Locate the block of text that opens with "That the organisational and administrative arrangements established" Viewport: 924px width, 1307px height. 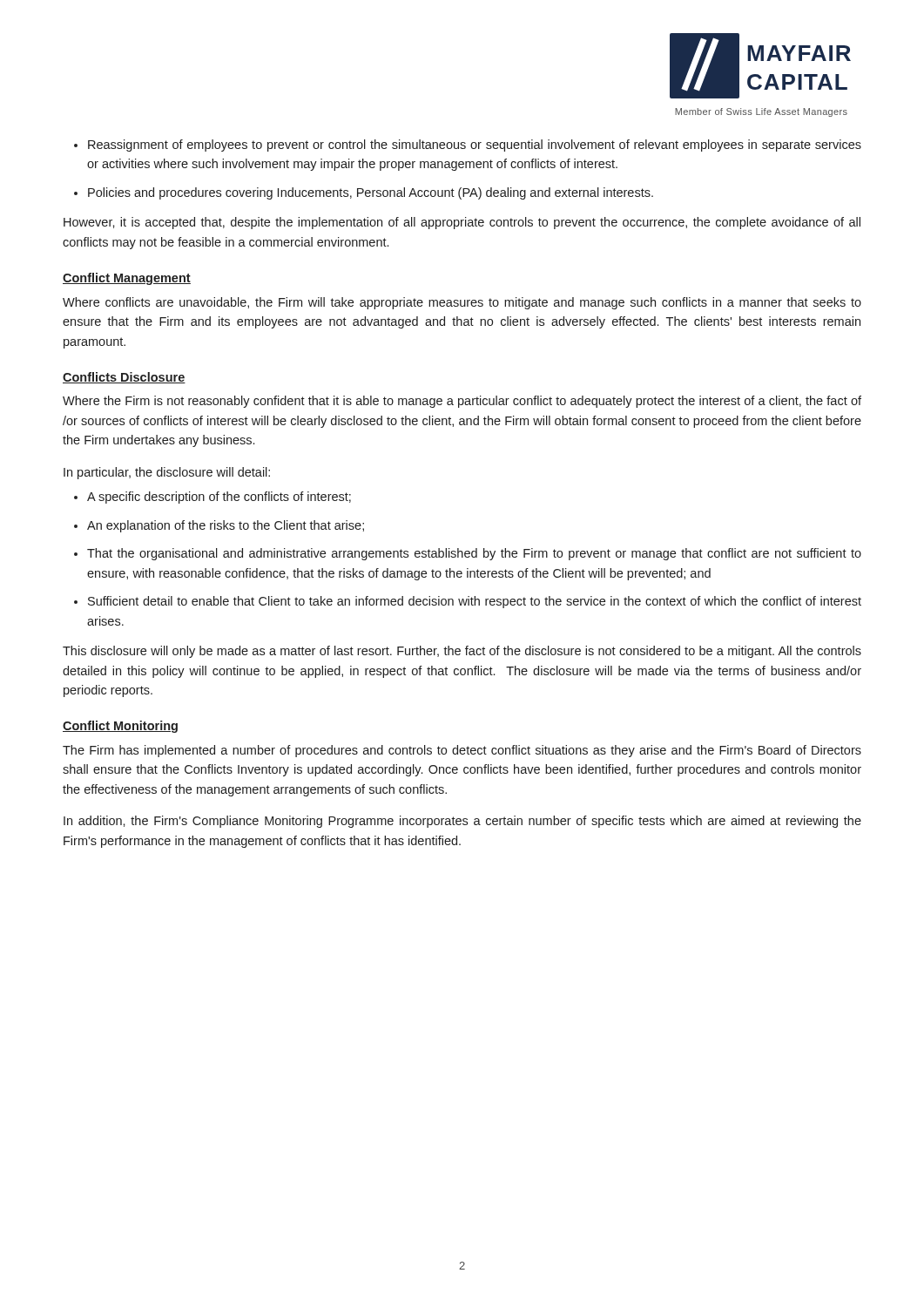click(x=474, y=563)
